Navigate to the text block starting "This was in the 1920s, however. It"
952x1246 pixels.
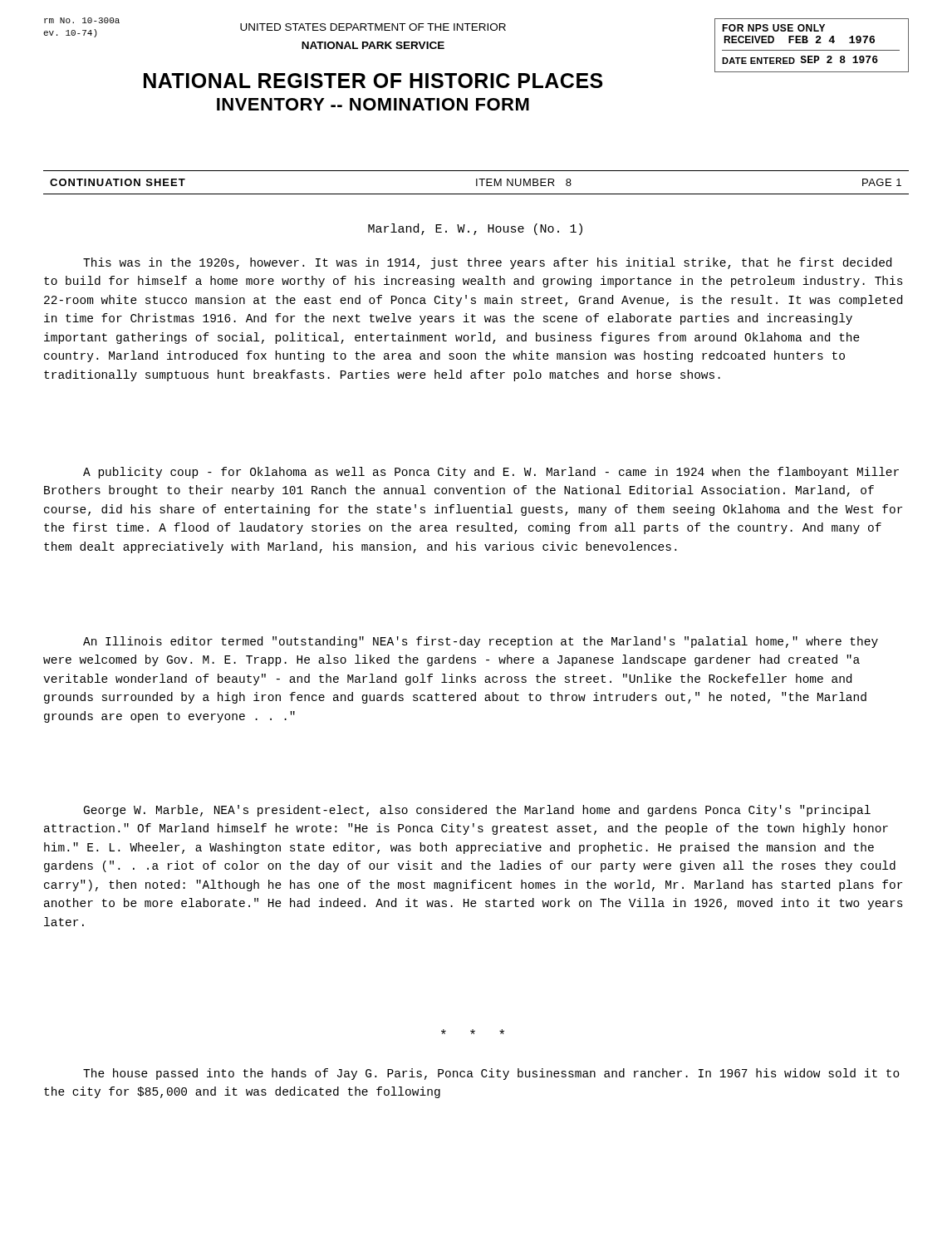click(476, 320)
